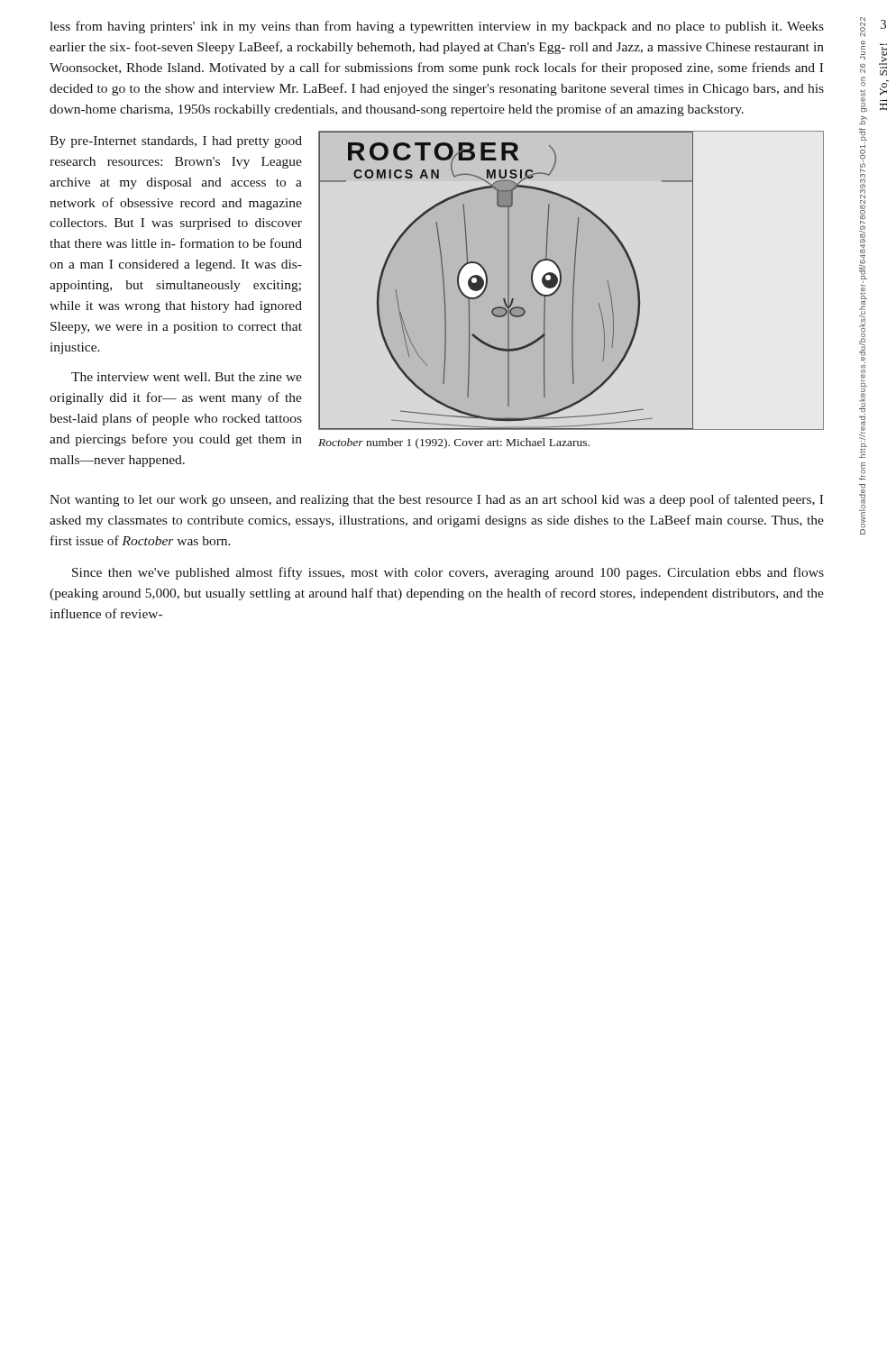The image size is (896, 1352).
Task: Find the illustration
Action: pyautogui.click(x=571, y=280)
